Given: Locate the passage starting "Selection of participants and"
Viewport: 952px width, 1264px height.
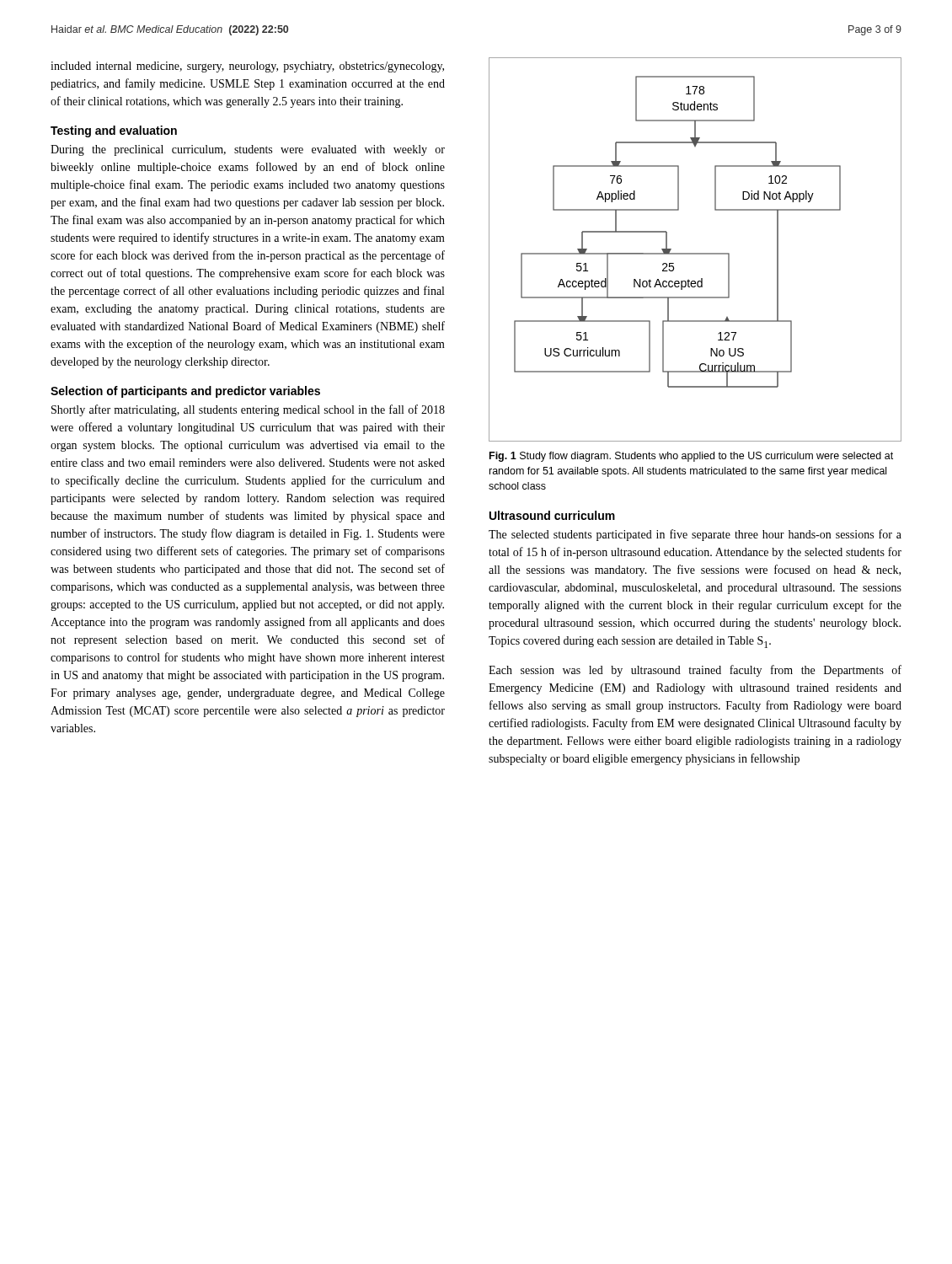Looking at the screenshot, I should [x=186, y=391].
